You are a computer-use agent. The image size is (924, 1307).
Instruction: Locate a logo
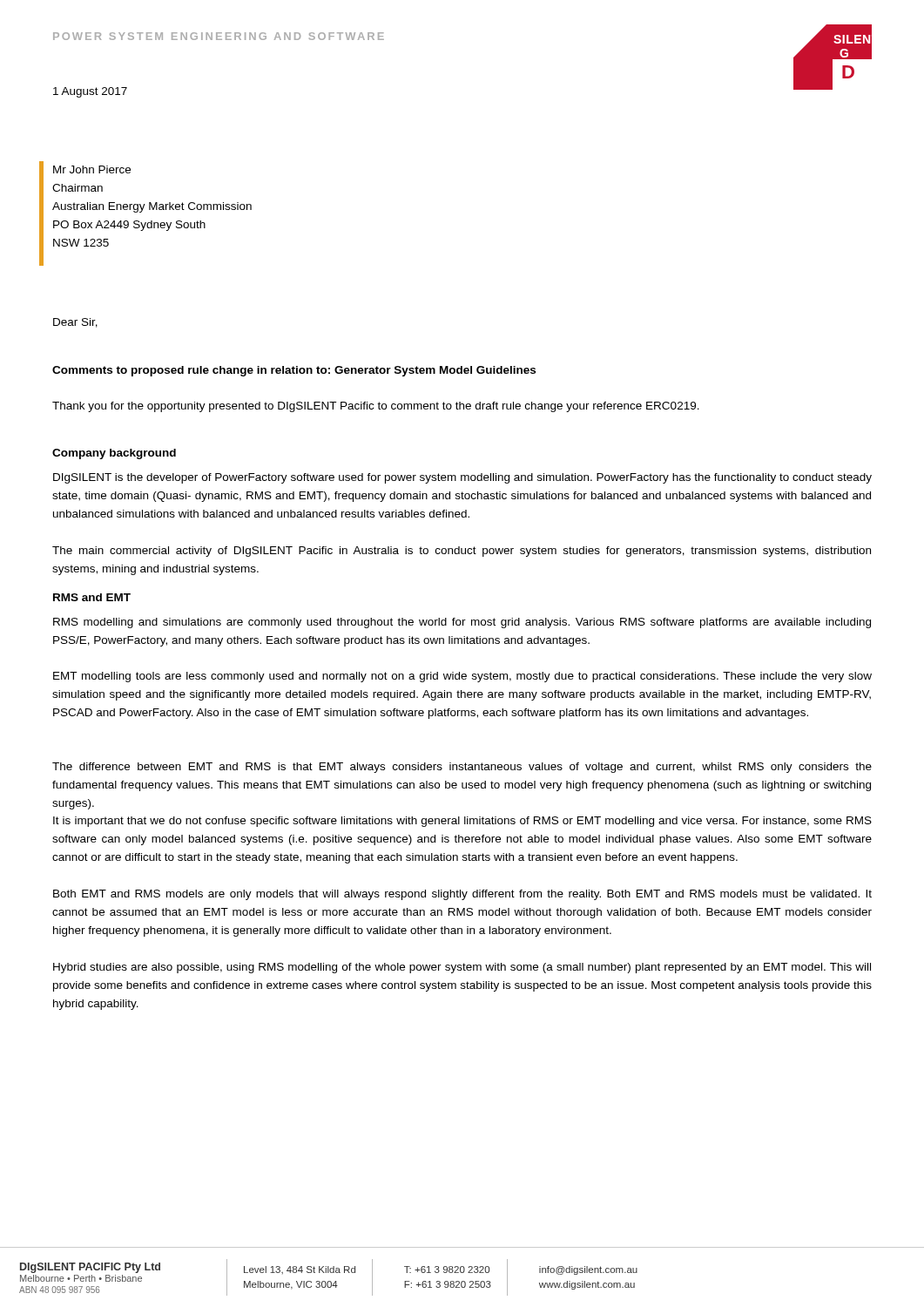click(833, 57)
